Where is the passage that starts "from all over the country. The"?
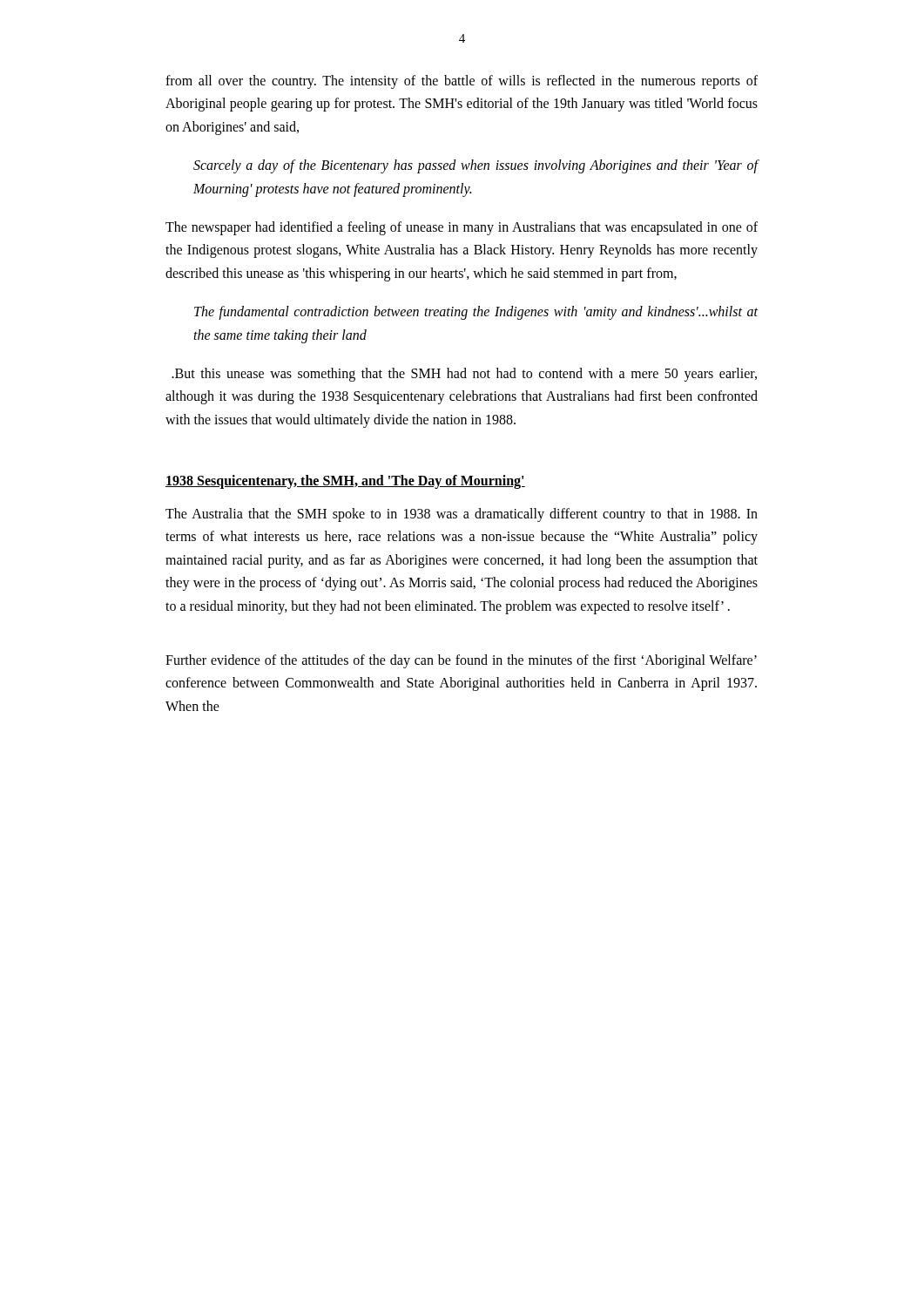Image resolution: width=924 pixels, height=1307 pixels. (x=462, y=104)
